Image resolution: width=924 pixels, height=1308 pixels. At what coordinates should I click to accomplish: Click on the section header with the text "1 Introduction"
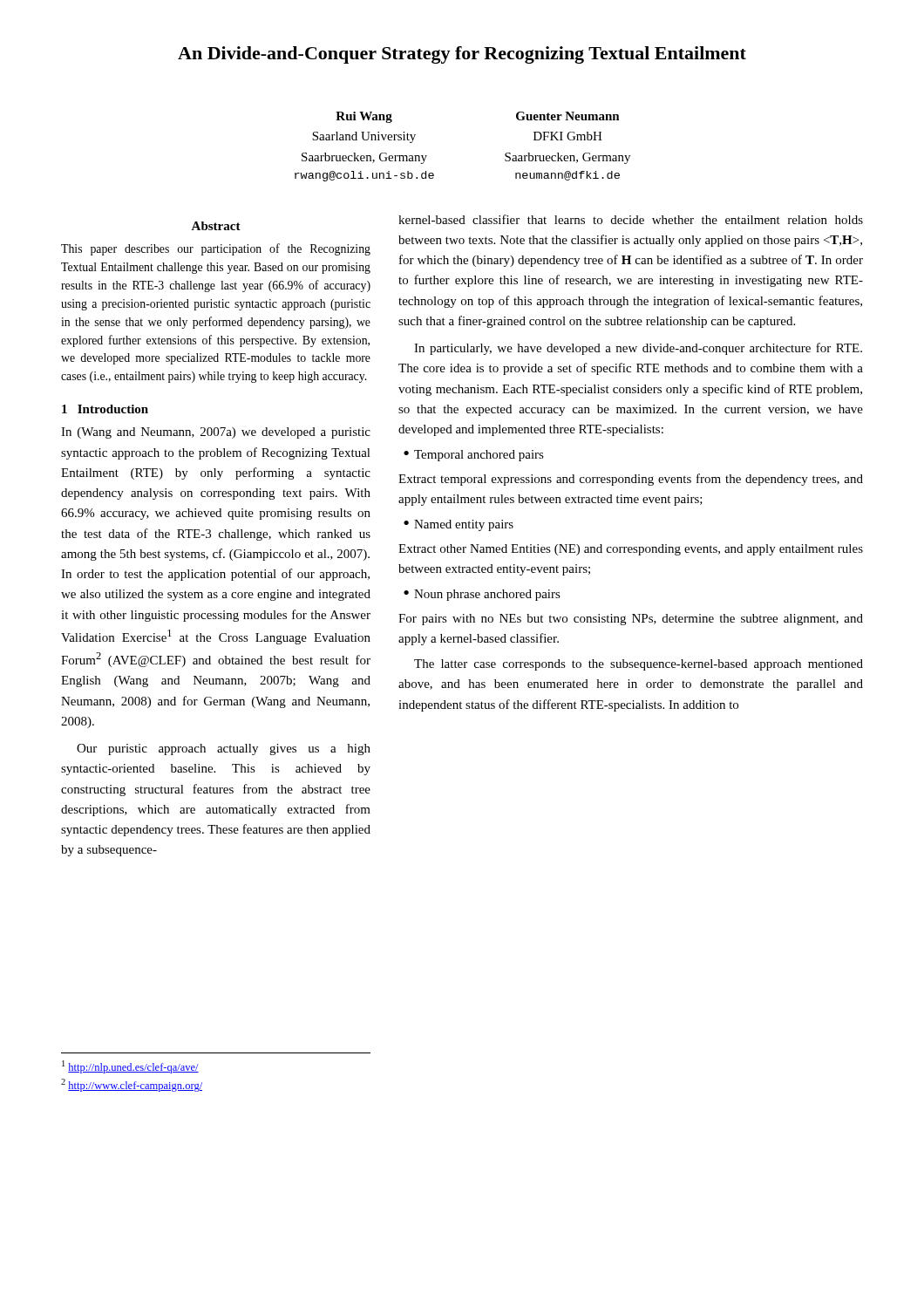105,409
